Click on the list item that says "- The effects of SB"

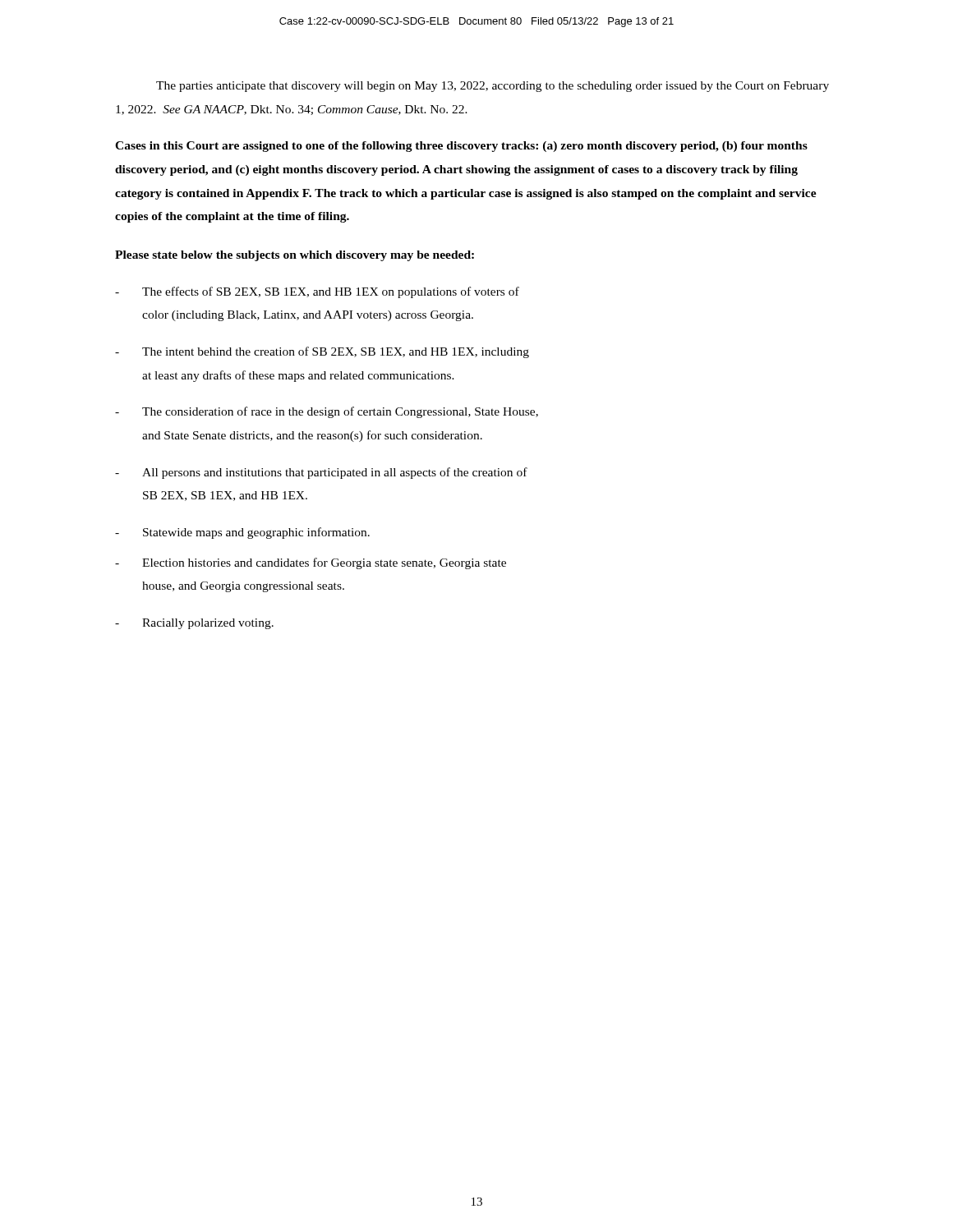click(476, 303)
